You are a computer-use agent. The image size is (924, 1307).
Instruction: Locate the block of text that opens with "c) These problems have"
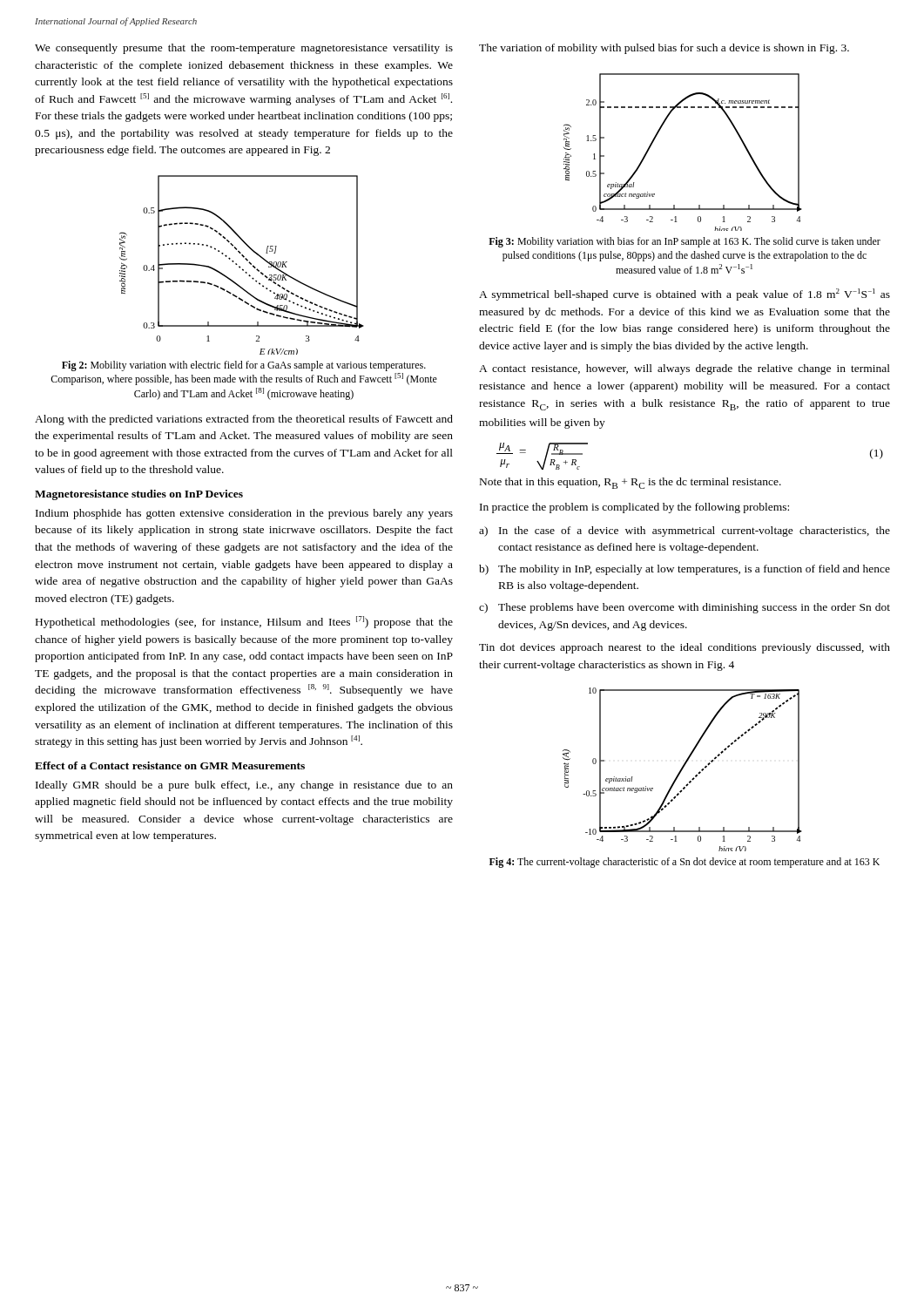[684, 616]
